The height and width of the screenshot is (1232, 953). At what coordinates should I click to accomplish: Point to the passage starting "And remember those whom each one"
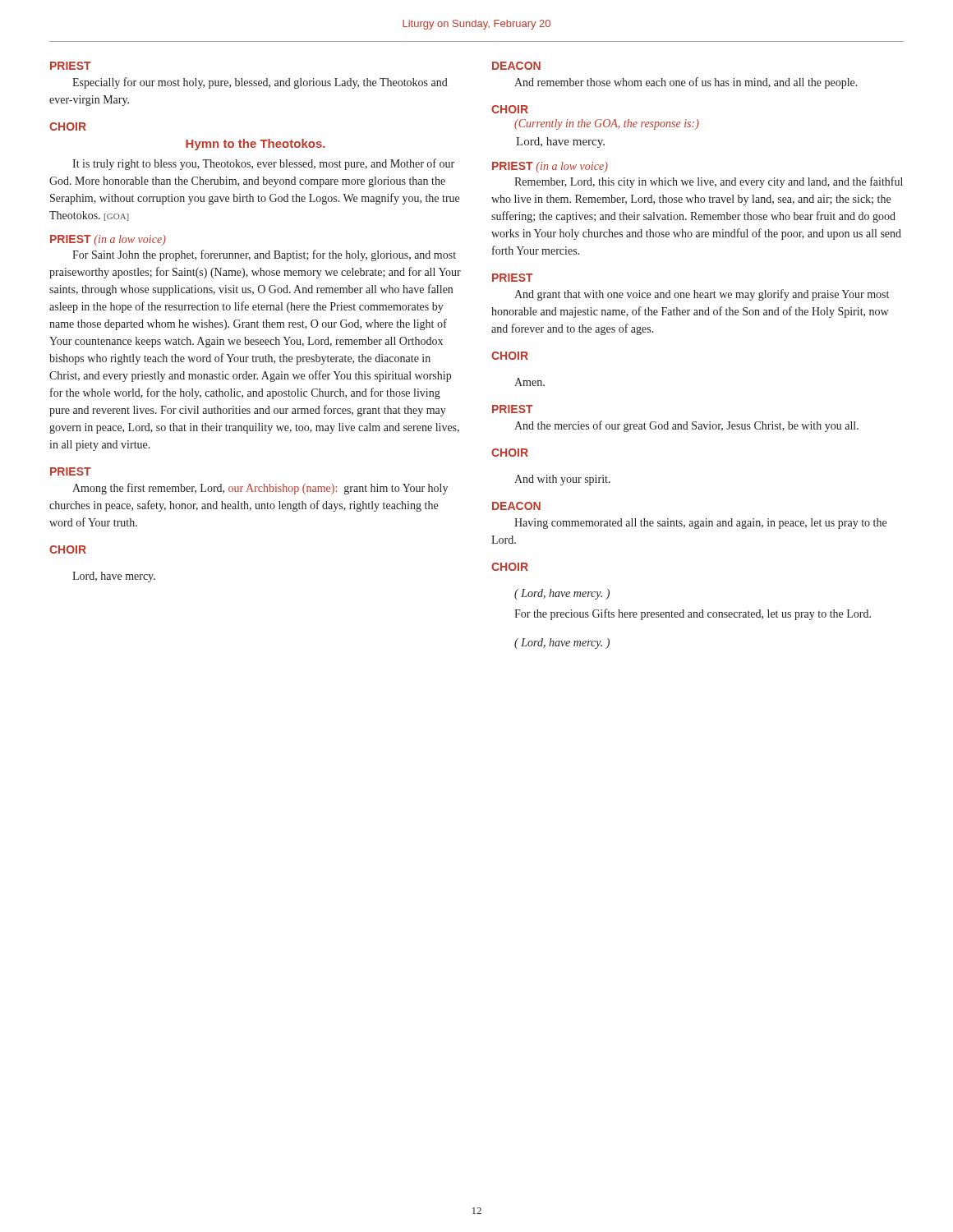(698, 83)
